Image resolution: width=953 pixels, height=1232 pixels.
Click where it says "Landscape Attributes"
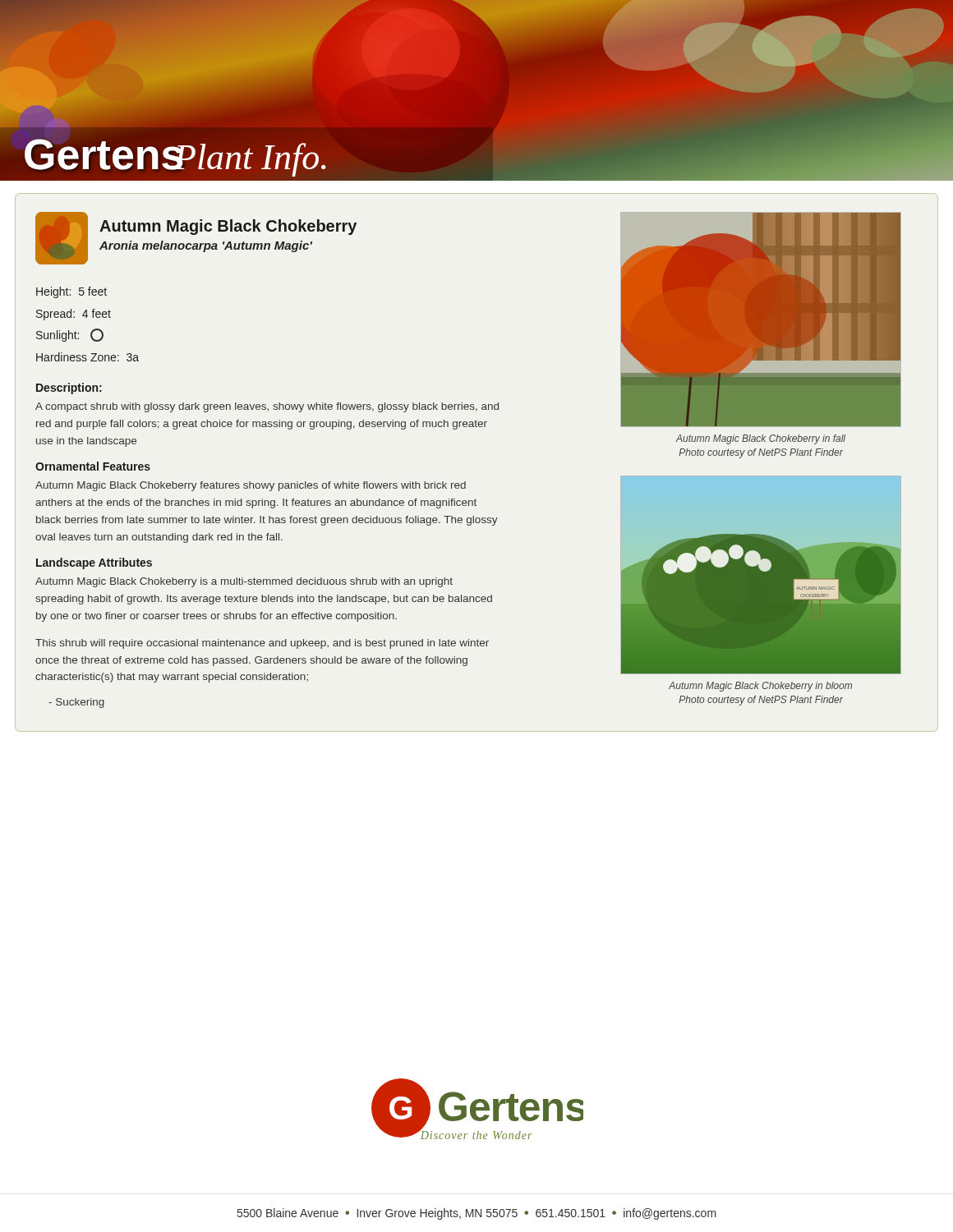[94, 562]
